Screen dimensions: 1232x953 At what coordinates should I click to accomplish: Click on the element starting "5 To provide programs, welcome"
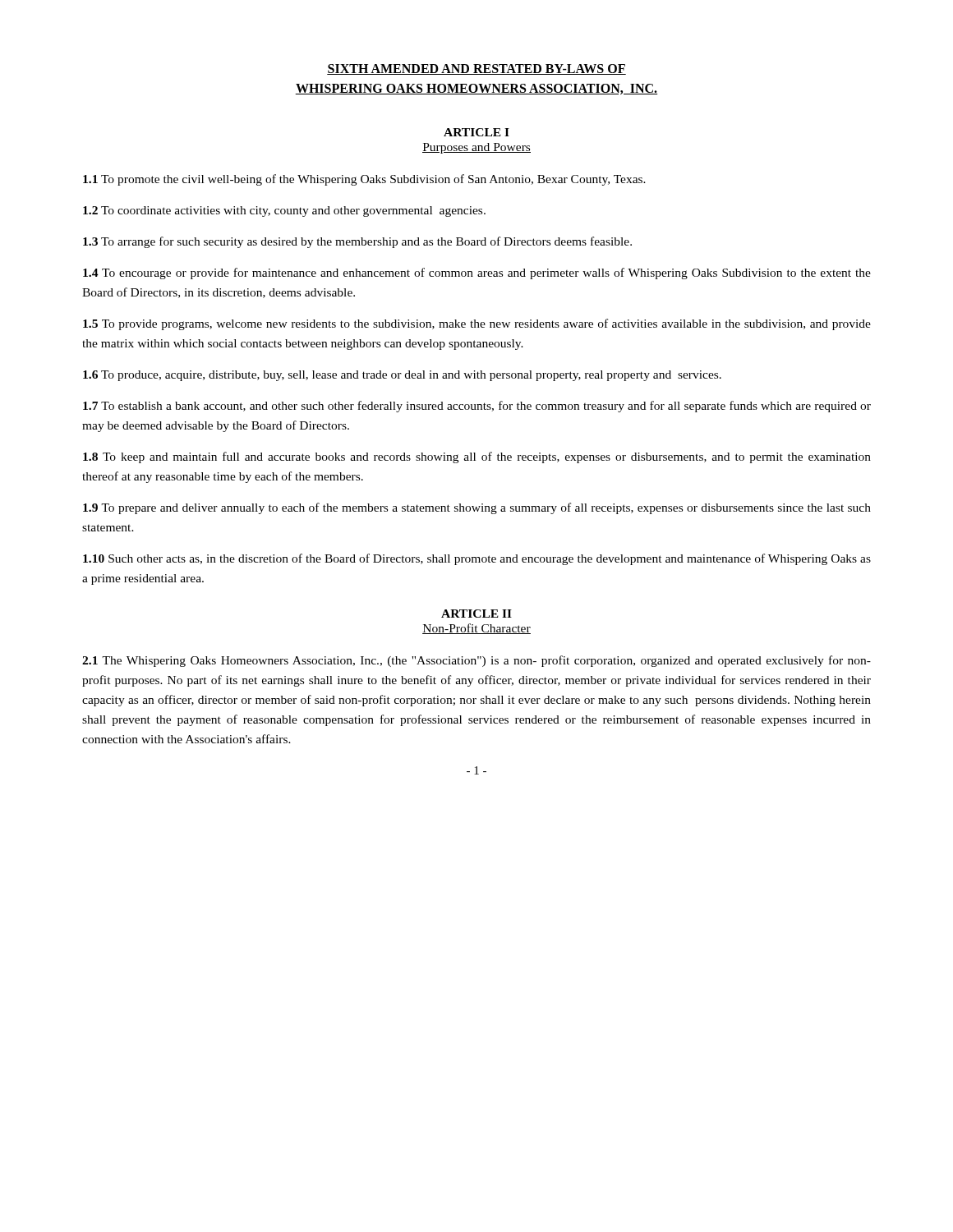click(476, 333)
